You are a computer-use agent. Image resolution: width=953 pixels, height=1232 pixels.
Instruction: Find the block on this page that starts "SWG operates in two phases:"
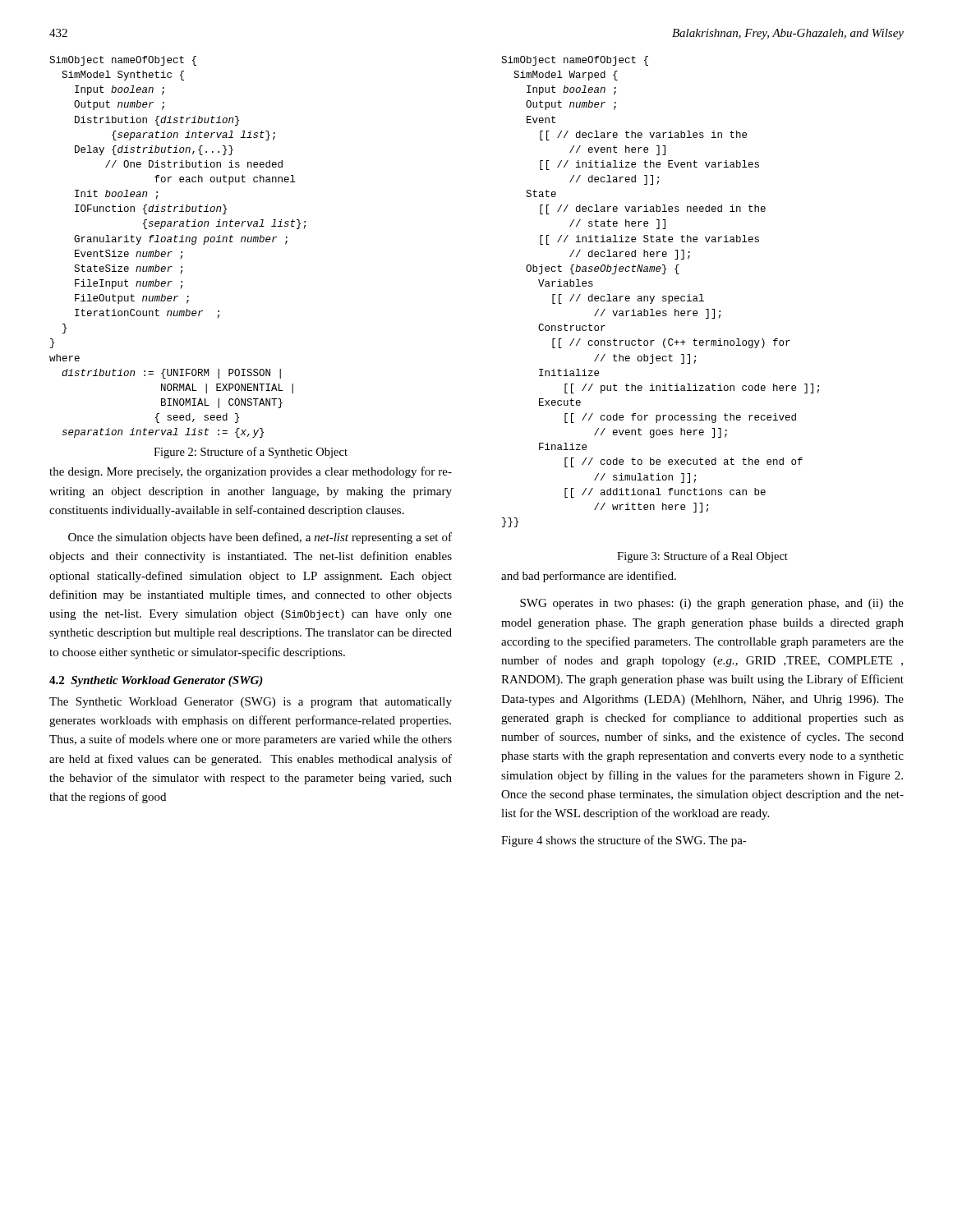[x=702, y=708]
